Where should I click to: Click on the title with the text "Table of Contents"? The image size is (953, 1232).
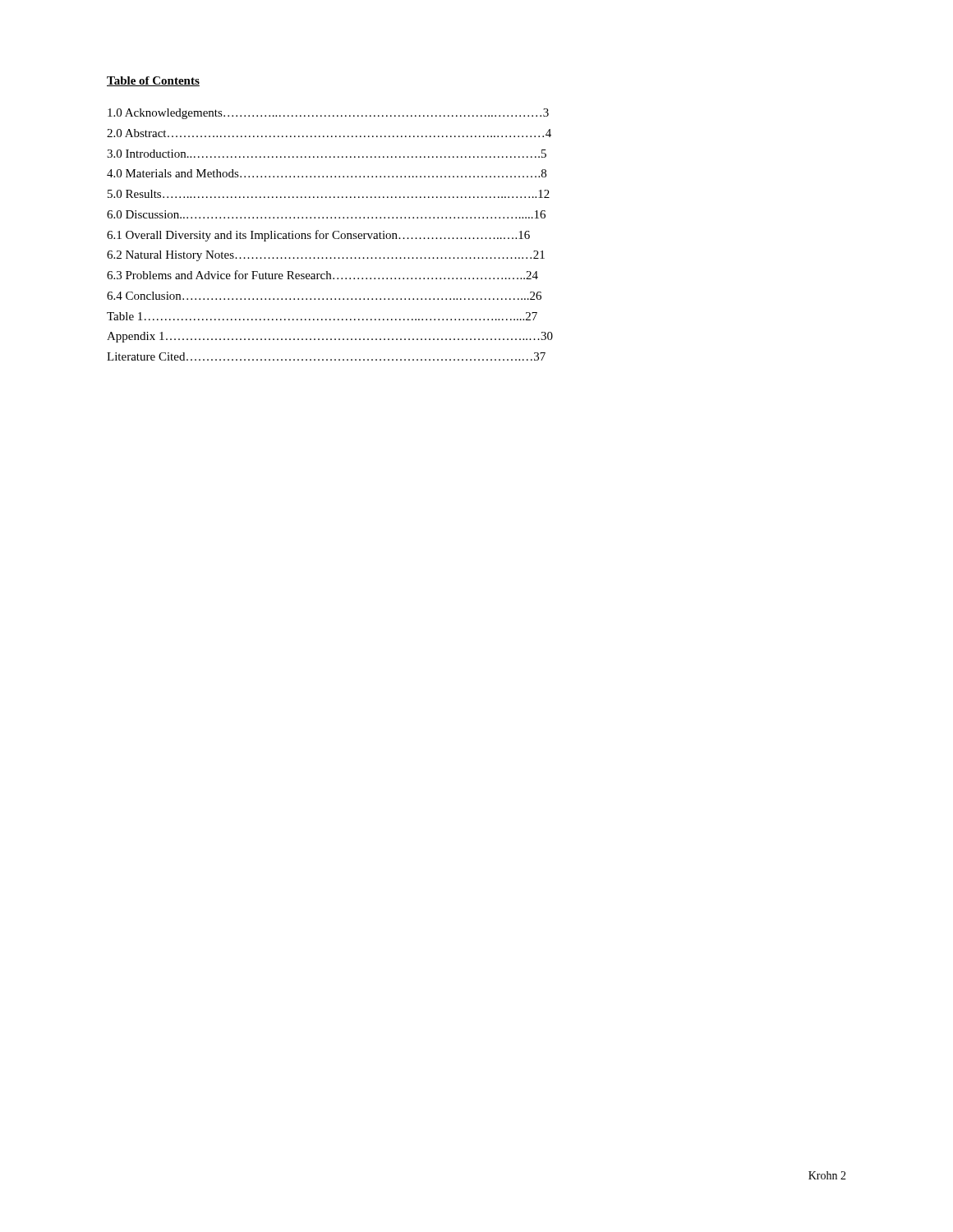(153, 81)
